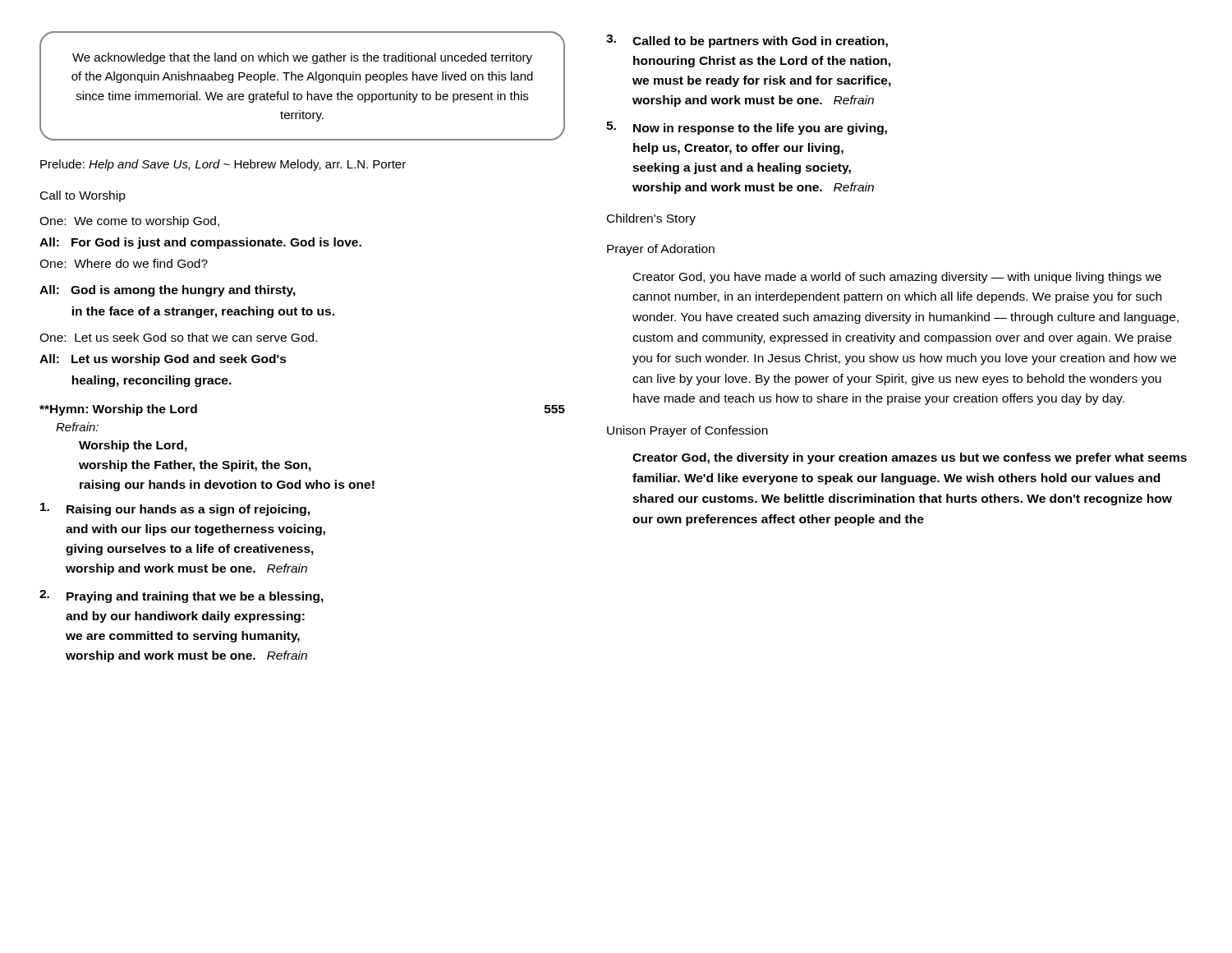Point to the block beginning "2. Praying and"

tap(182, 626)
